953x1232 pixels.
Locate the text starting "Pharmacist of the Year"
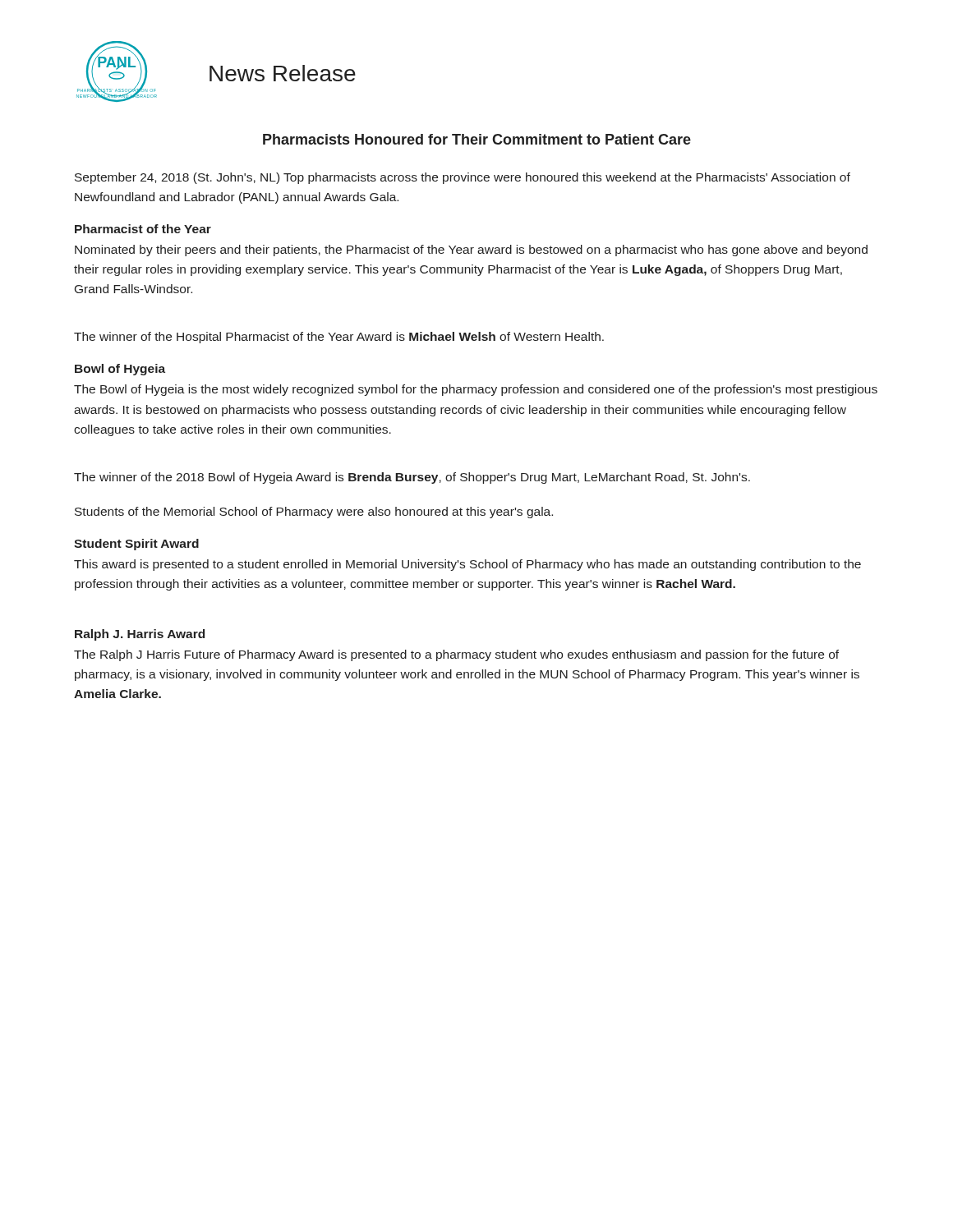click(142, 229)
